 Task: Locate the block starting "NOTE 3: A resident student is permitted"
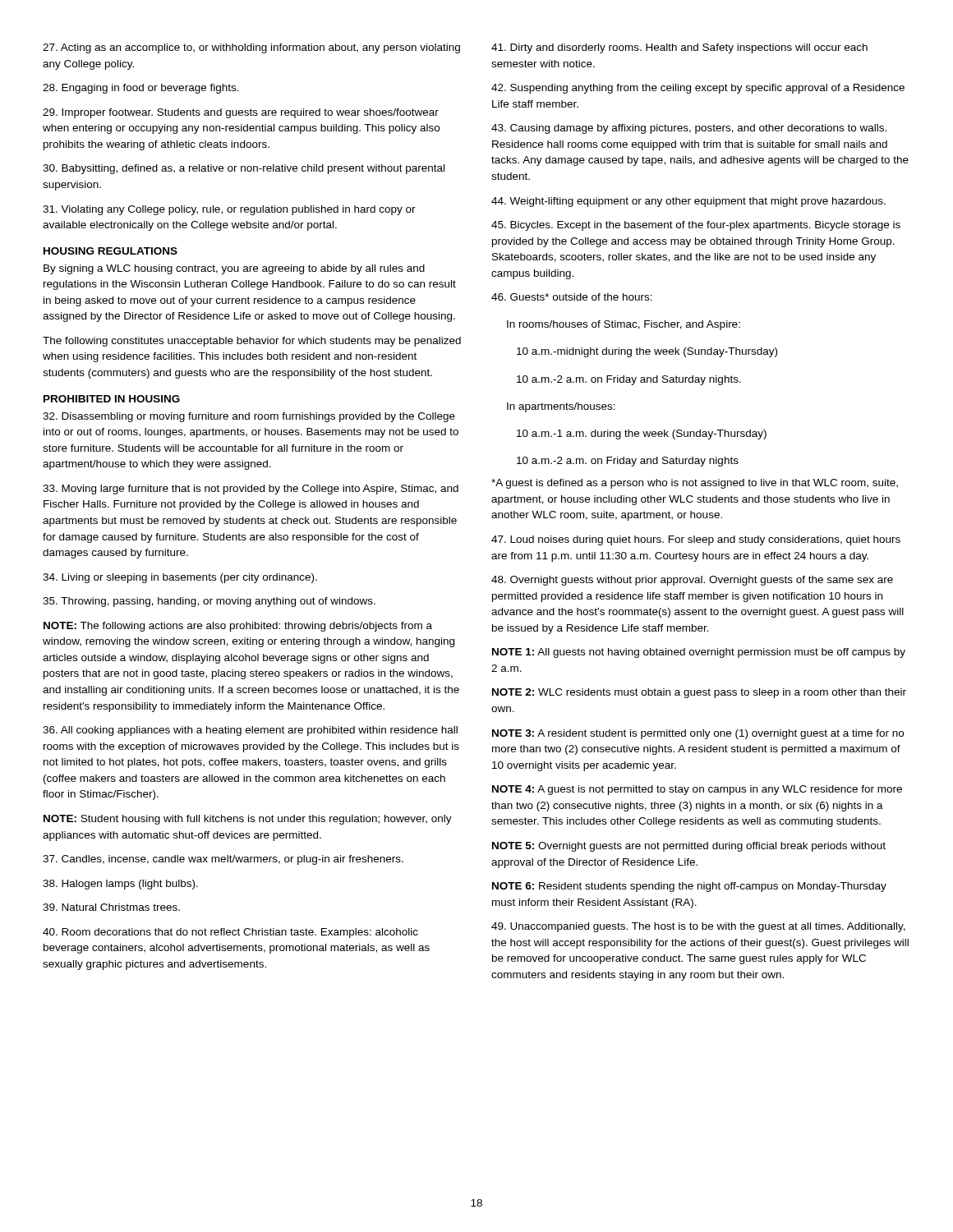coord(701,749)
